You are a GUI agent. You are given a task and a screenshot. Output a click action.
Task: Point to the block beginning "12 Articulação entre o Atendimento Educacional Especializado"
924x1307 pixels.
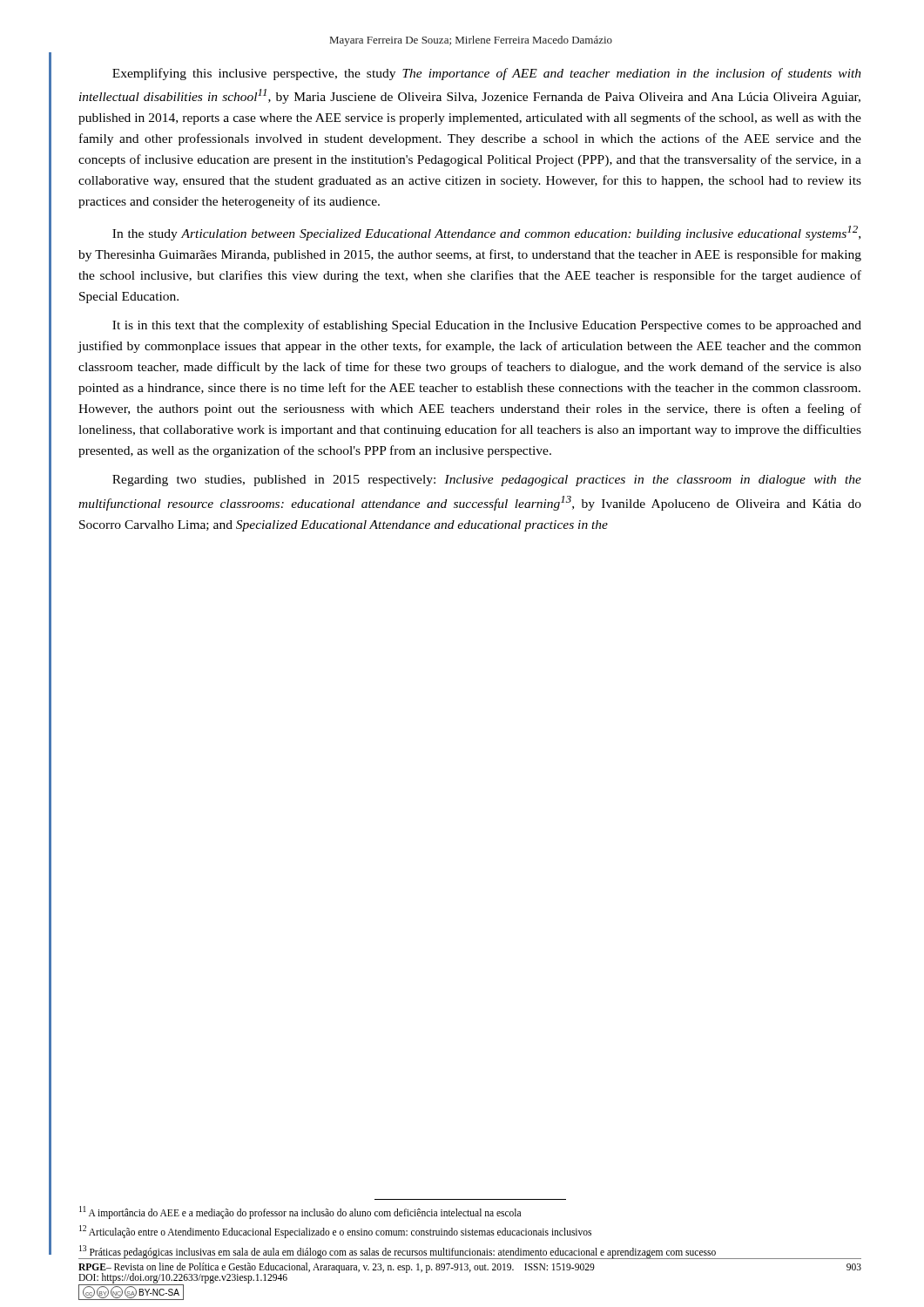[x=470, y=1231]
